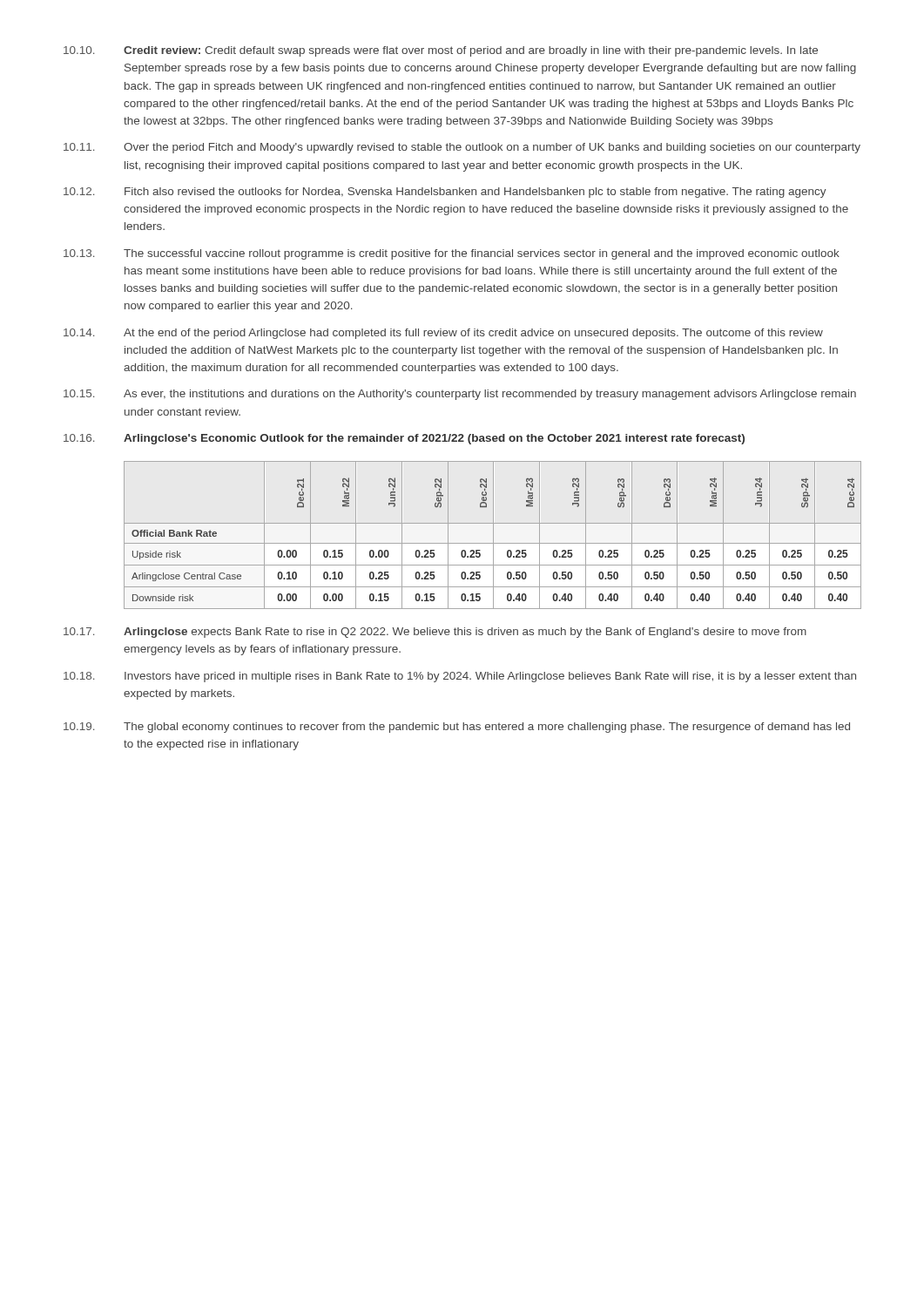Point to the block beginning "10.11. Over the period"
Image resolution: width=924 pixels, height=1307 pixels.
[462, 156]
